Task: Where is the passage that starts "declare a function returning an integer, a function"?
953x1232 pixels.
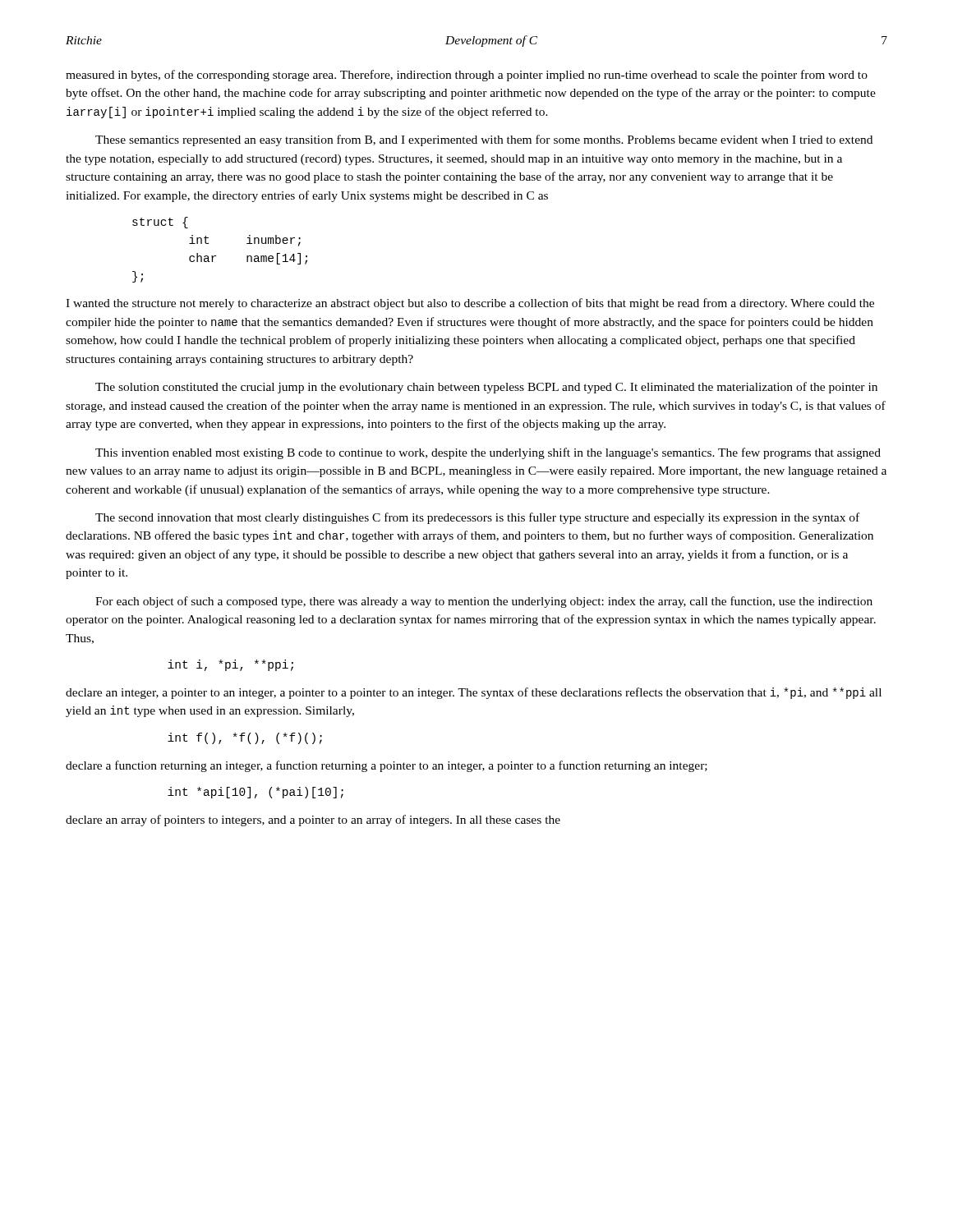Action: point(387,765)
